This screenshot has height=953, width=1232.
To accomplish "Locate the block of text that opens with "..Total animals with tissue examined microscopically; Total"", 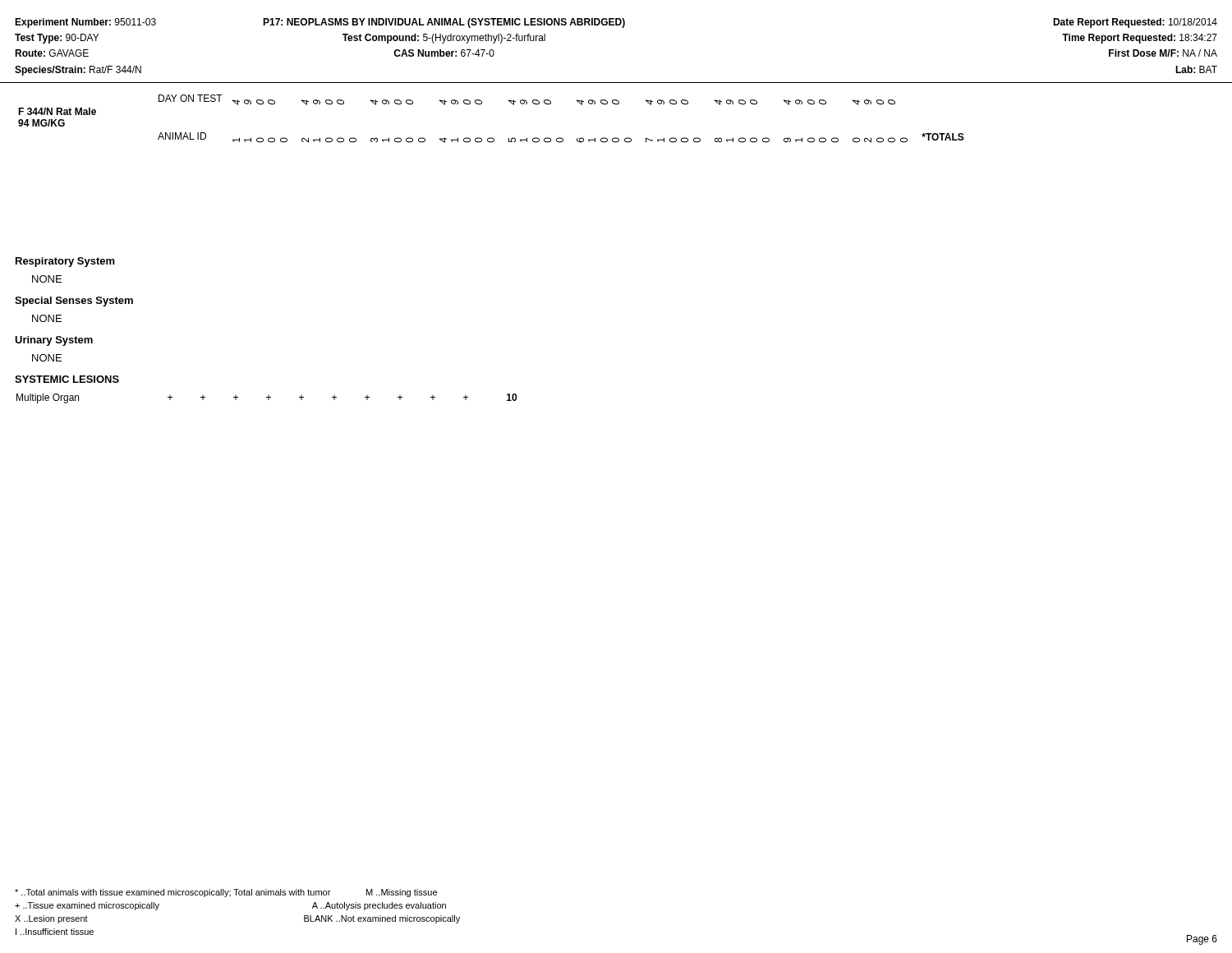I will [x=226, y=892].
